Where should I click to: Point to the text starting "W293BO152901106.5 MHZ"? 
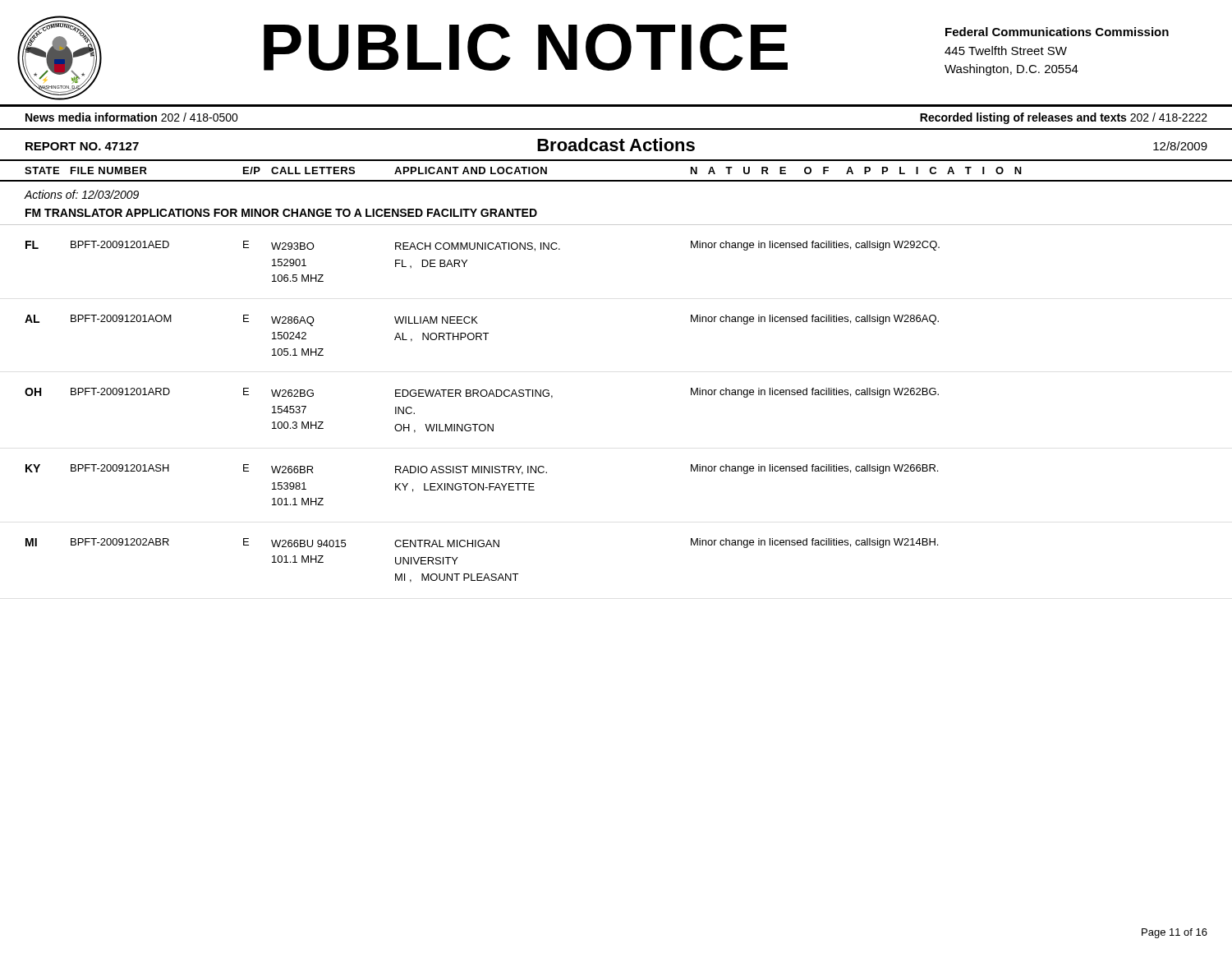[297, 262]
